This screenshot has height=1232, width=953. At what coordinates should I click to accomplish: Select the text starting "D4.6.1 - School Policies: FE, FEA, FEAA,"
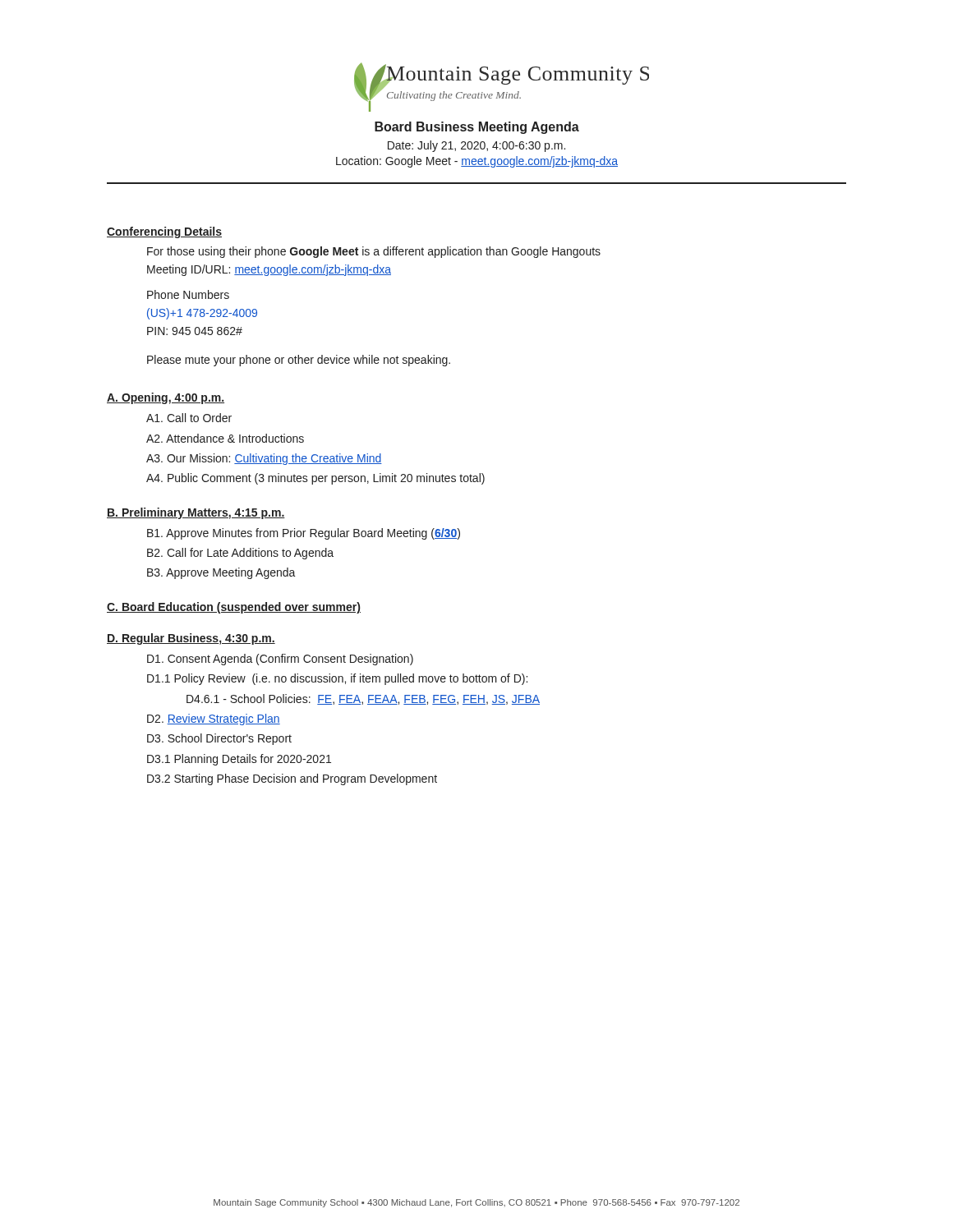tap(363, 699)
